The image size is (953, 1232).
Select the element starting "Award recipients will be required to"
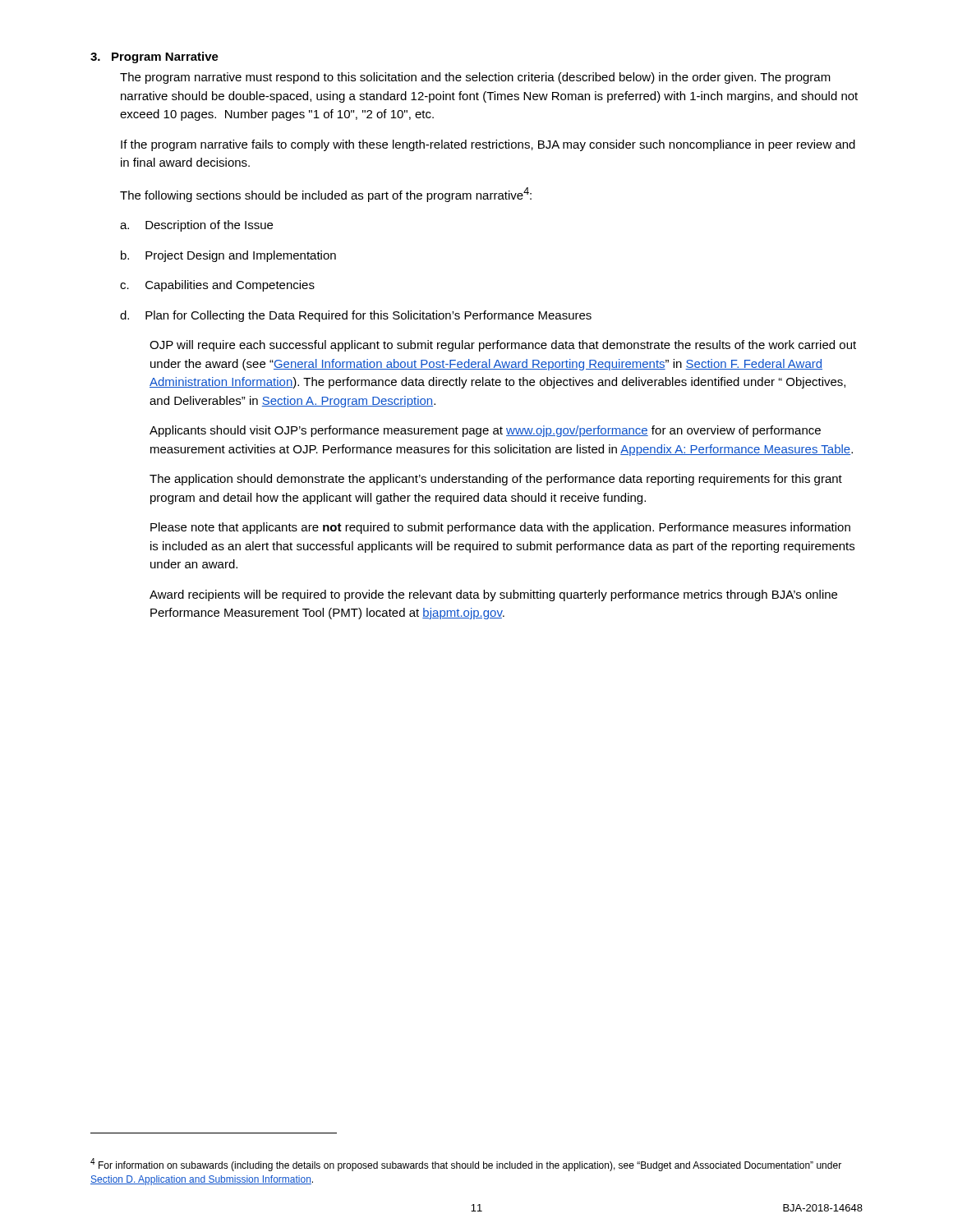point(506,604)
